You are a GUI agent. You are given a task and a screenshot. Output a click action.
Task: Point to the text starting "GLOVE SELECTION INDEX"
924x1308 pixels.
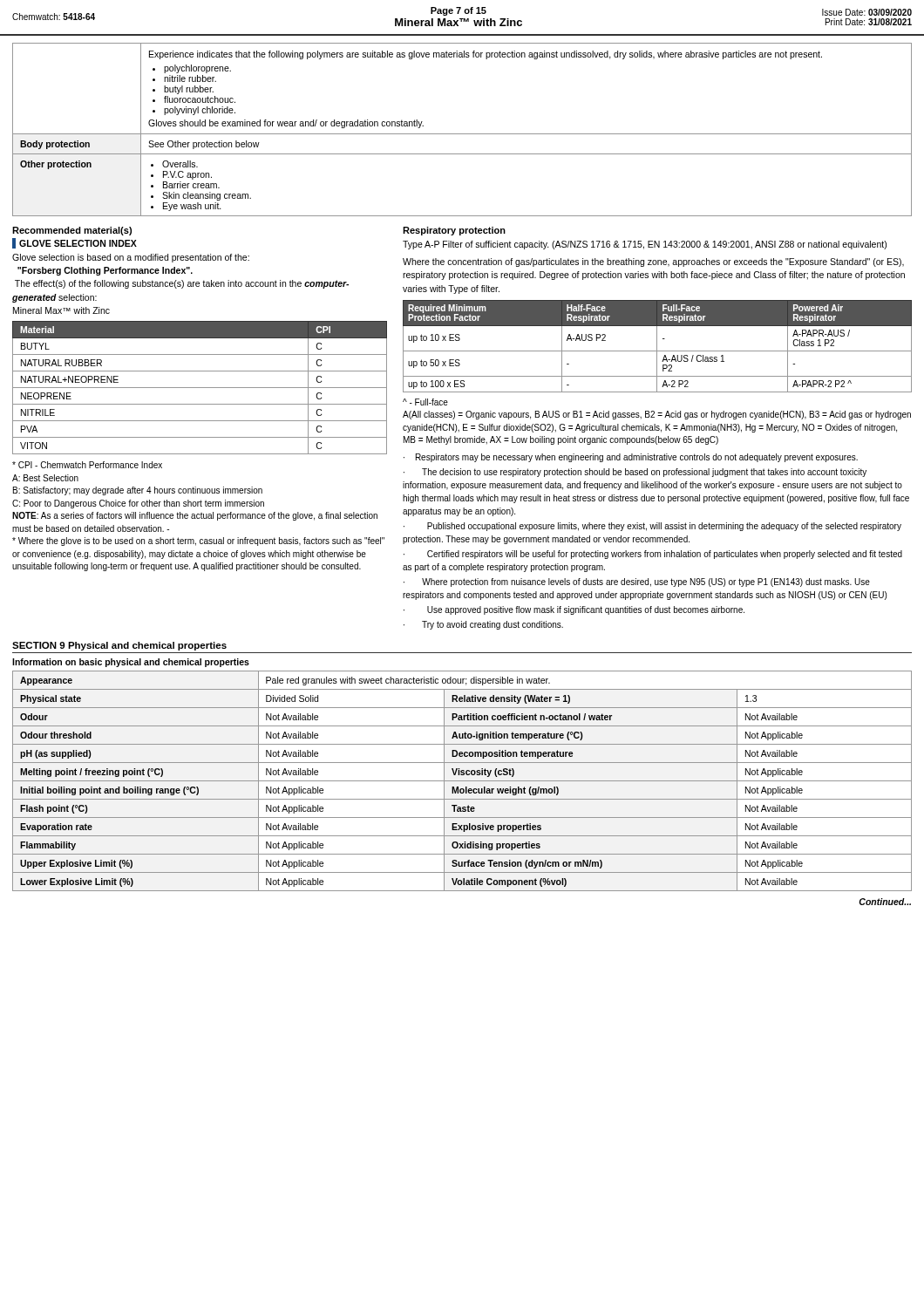click(200, 243)
